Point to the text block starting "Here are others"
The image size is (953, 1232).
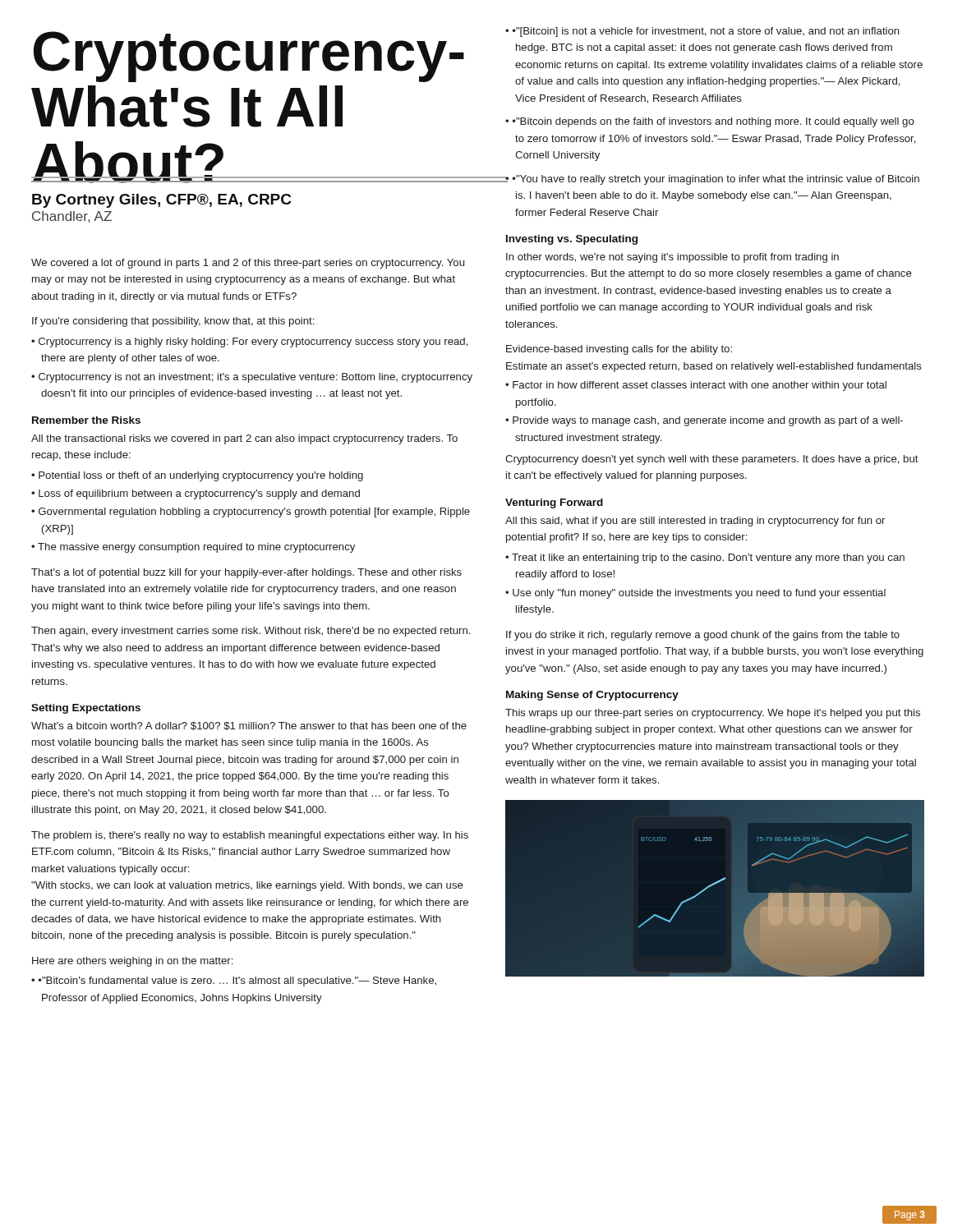click(x=132, y=960)
